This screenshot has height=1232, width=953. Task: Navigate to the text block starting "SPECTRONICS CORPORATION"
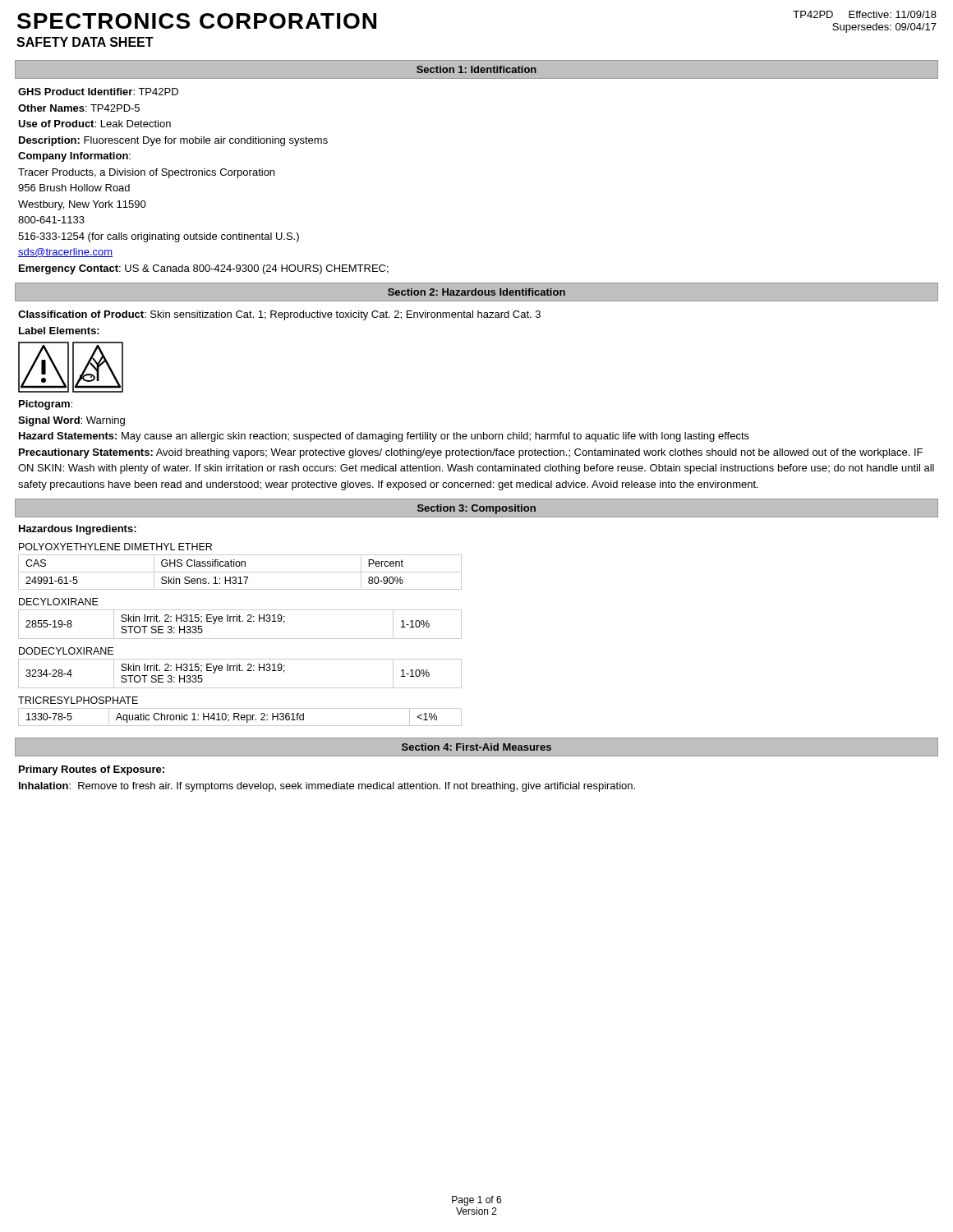198,21
